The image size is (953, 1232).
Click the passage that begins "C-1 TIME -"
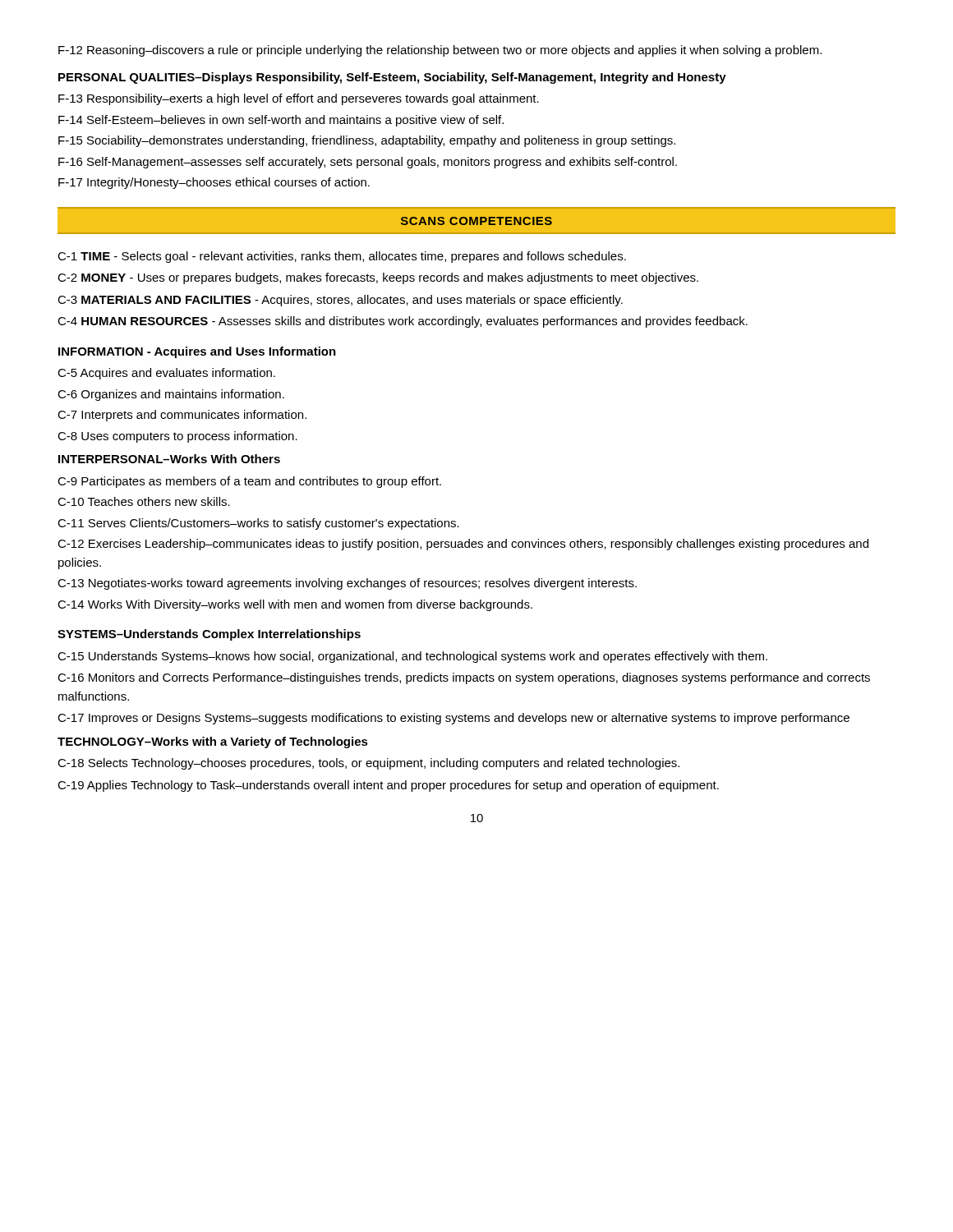tap(342, 255)
